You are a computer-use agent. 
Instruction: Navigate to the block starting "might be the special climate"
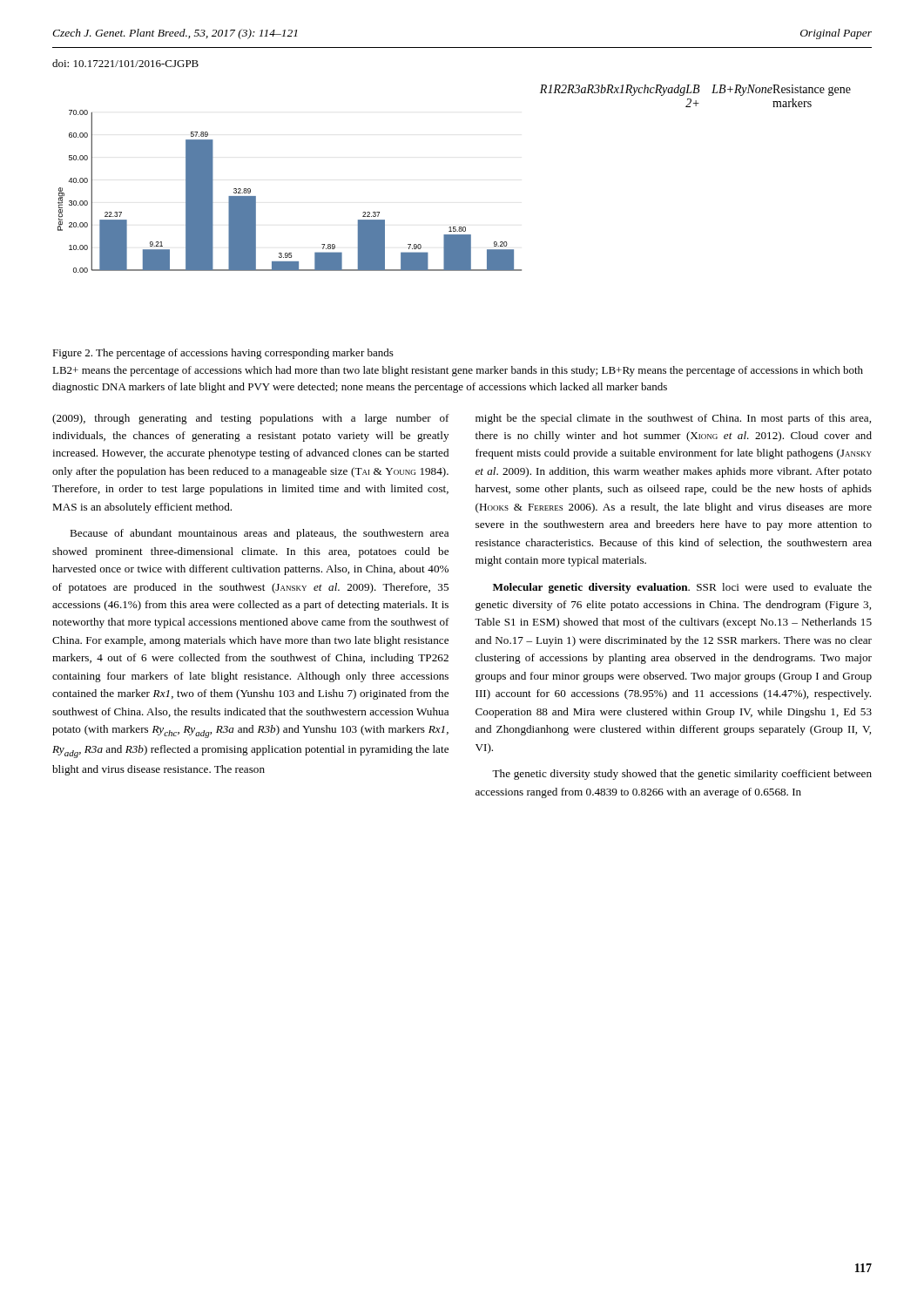(673, 489)
